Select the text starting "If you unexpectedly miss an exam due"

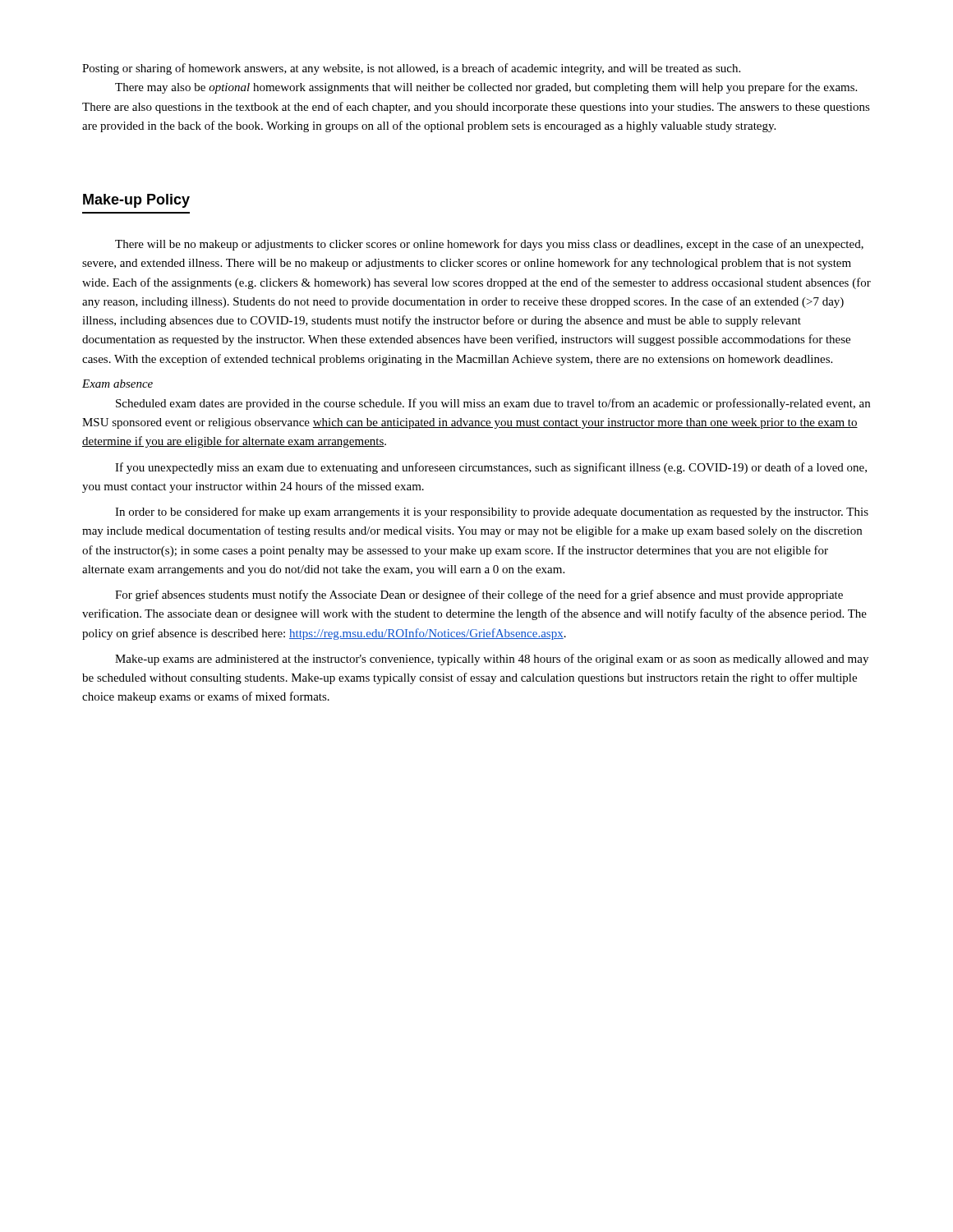click(476, 477)
